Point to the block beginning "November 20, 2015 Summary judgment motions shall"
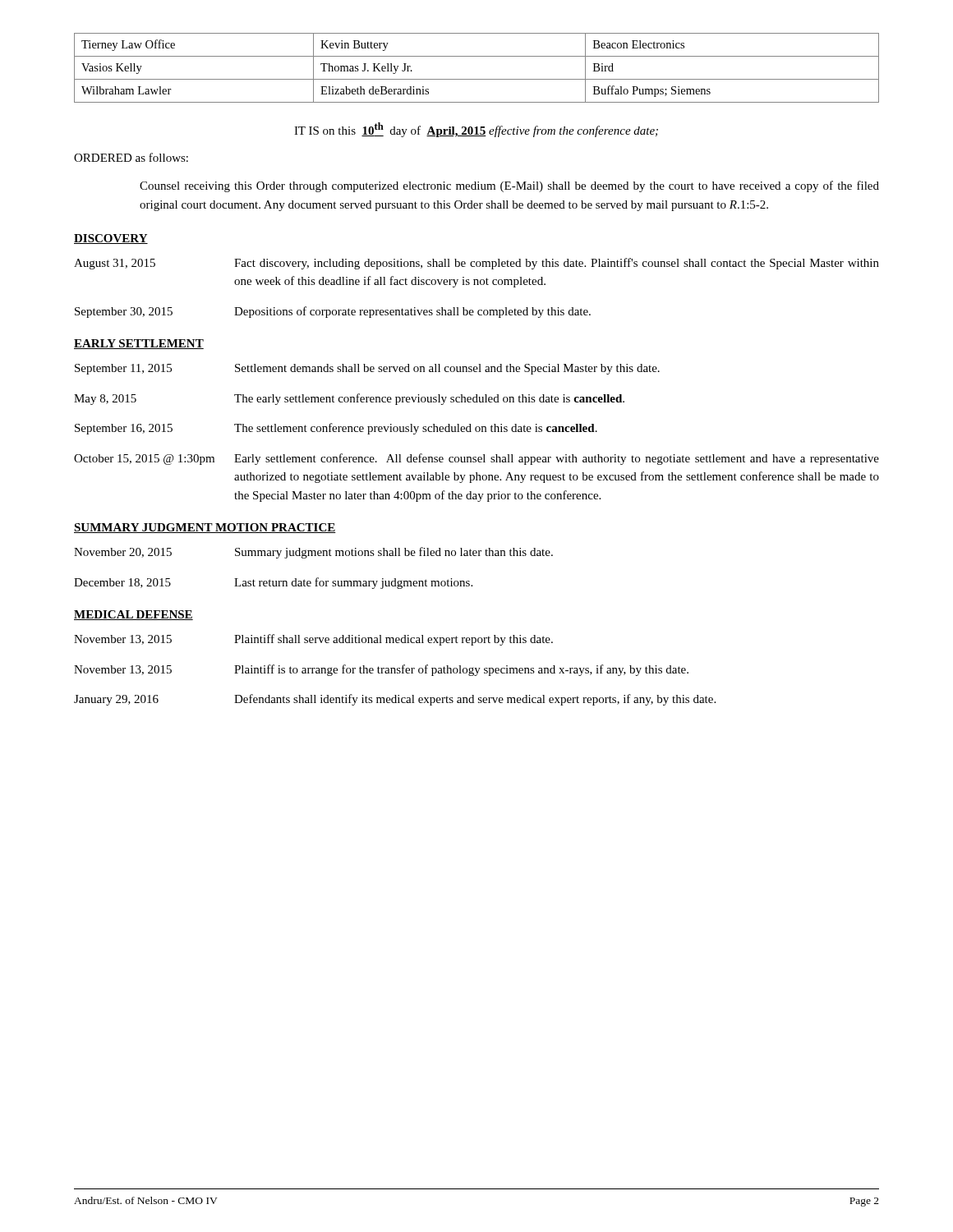 (x=476, y=552)
